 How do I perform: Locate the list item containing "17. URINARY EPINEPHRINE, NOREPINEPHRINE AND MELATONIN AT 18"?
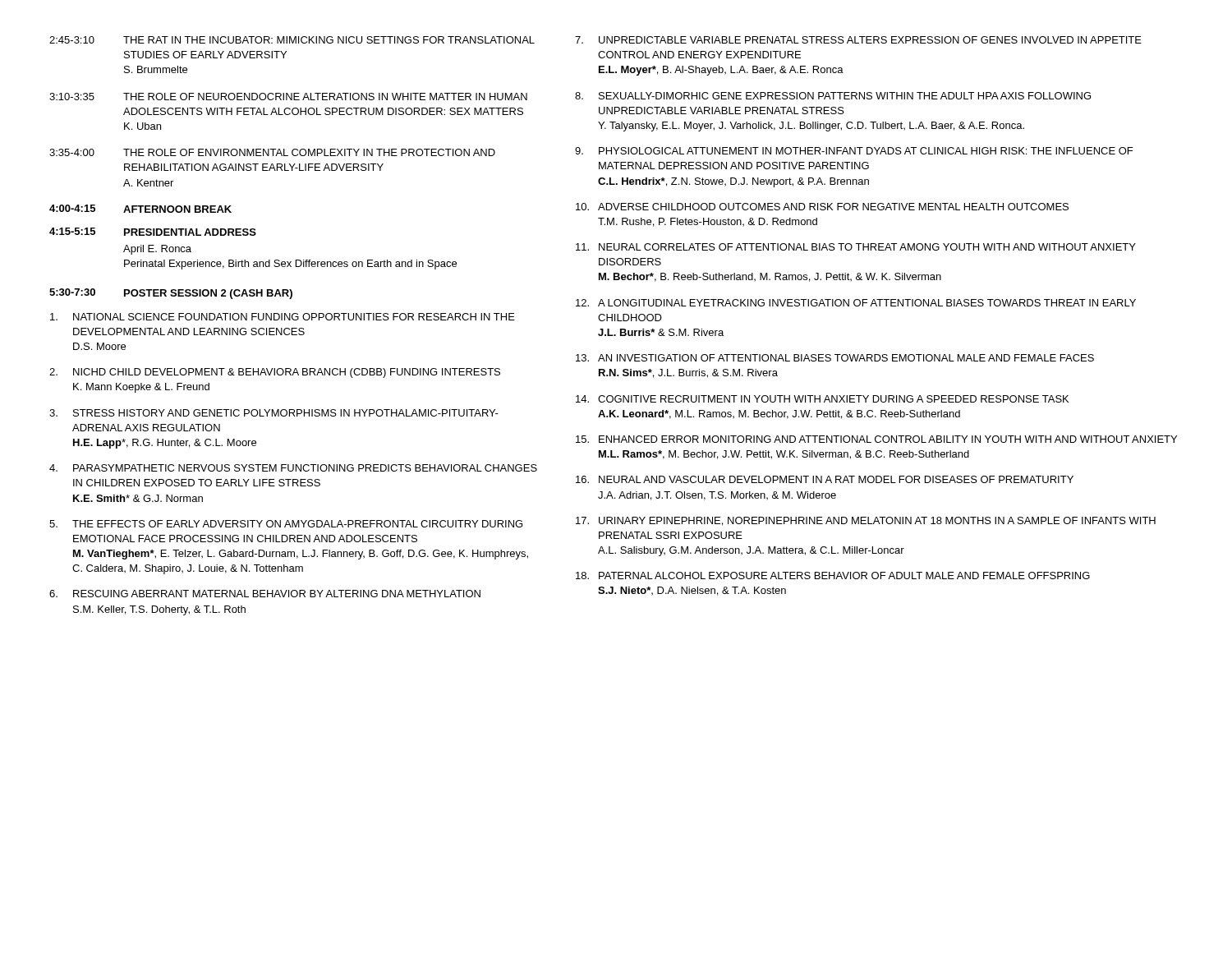tap(879, 536)
